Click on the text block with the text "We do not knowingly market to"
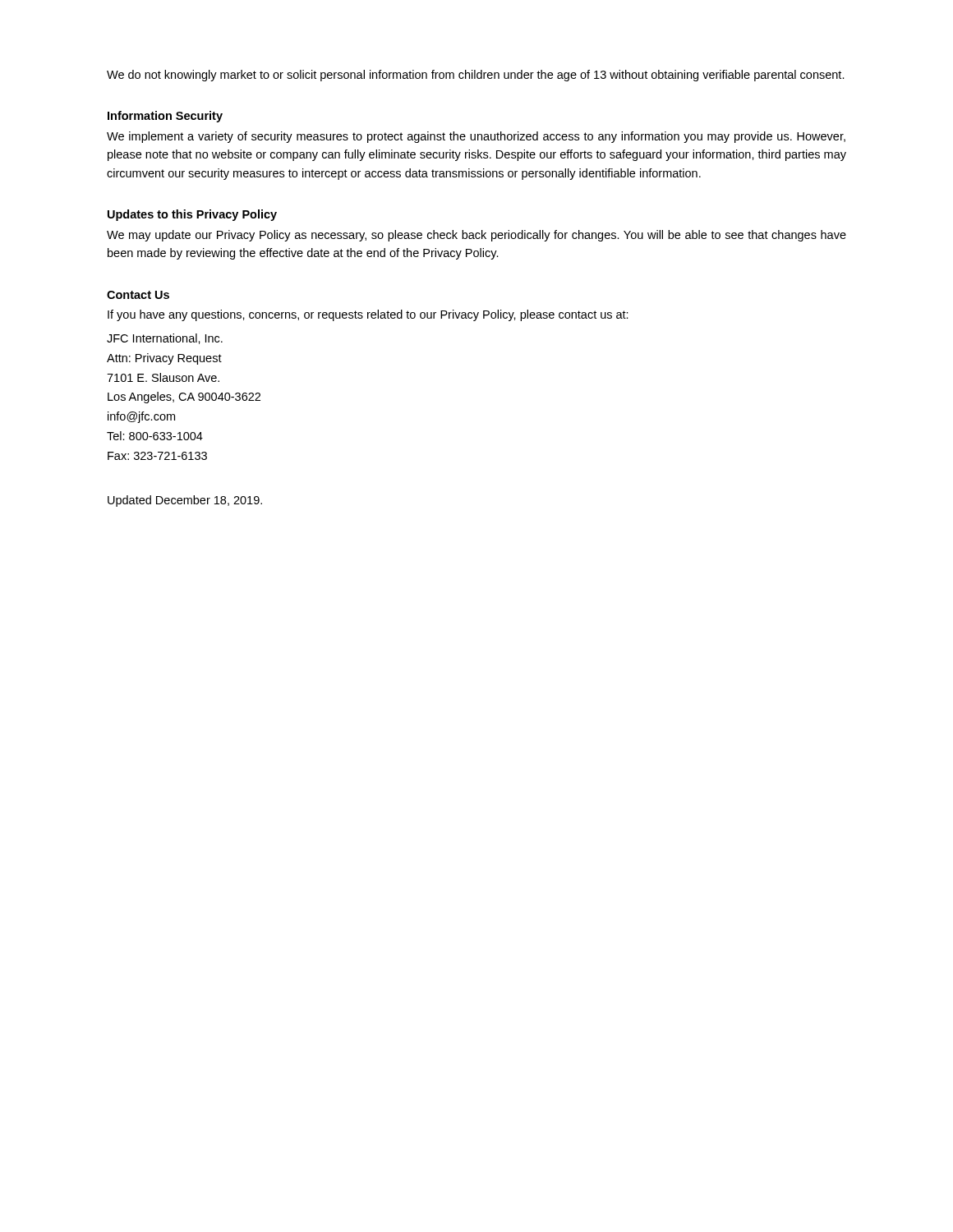Screen dimensions: 1232x953 point(476,75)
